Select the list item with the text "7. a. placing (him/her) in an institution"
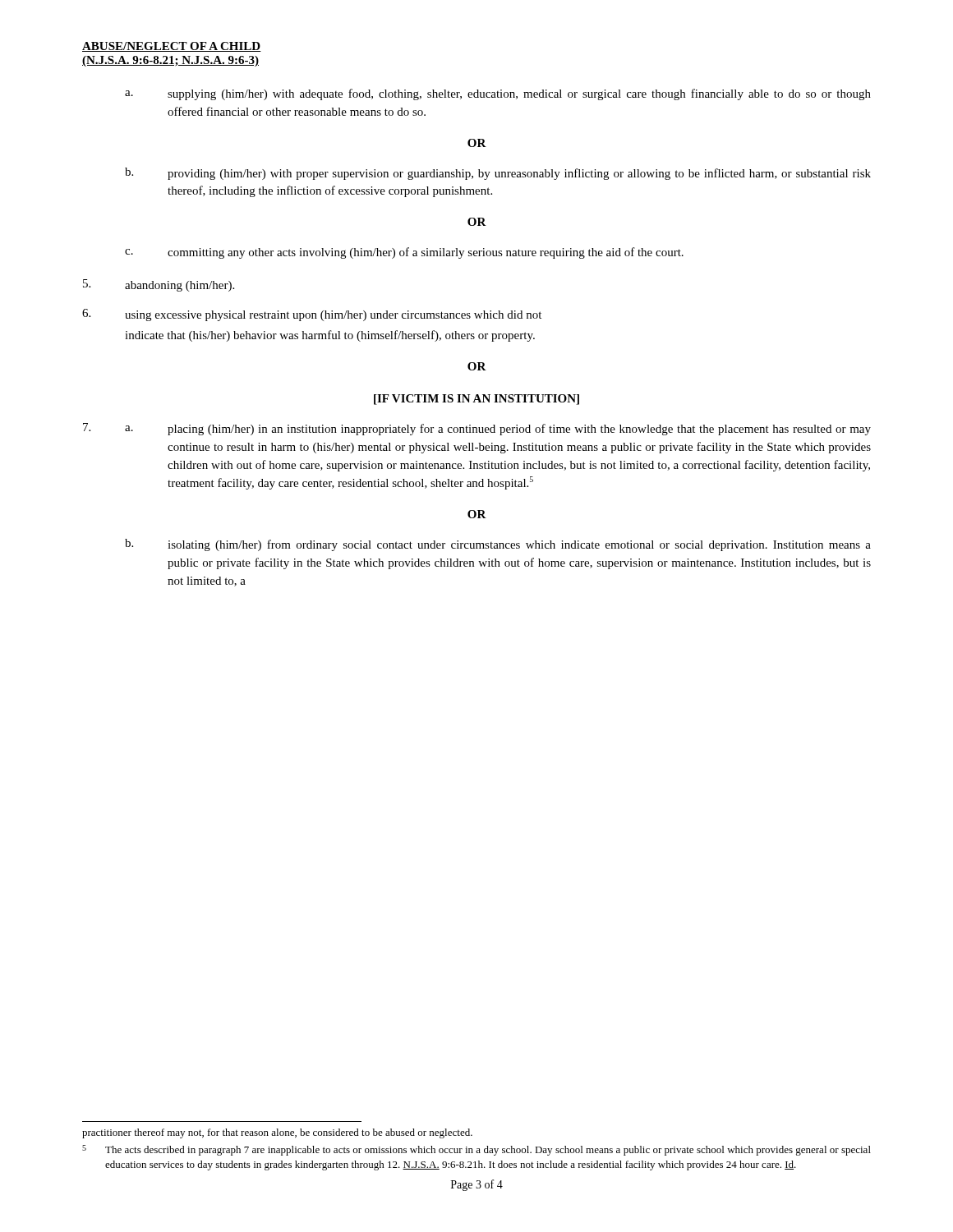The width and height of the screenshot is (953, 1232). (x=476, y=457)
